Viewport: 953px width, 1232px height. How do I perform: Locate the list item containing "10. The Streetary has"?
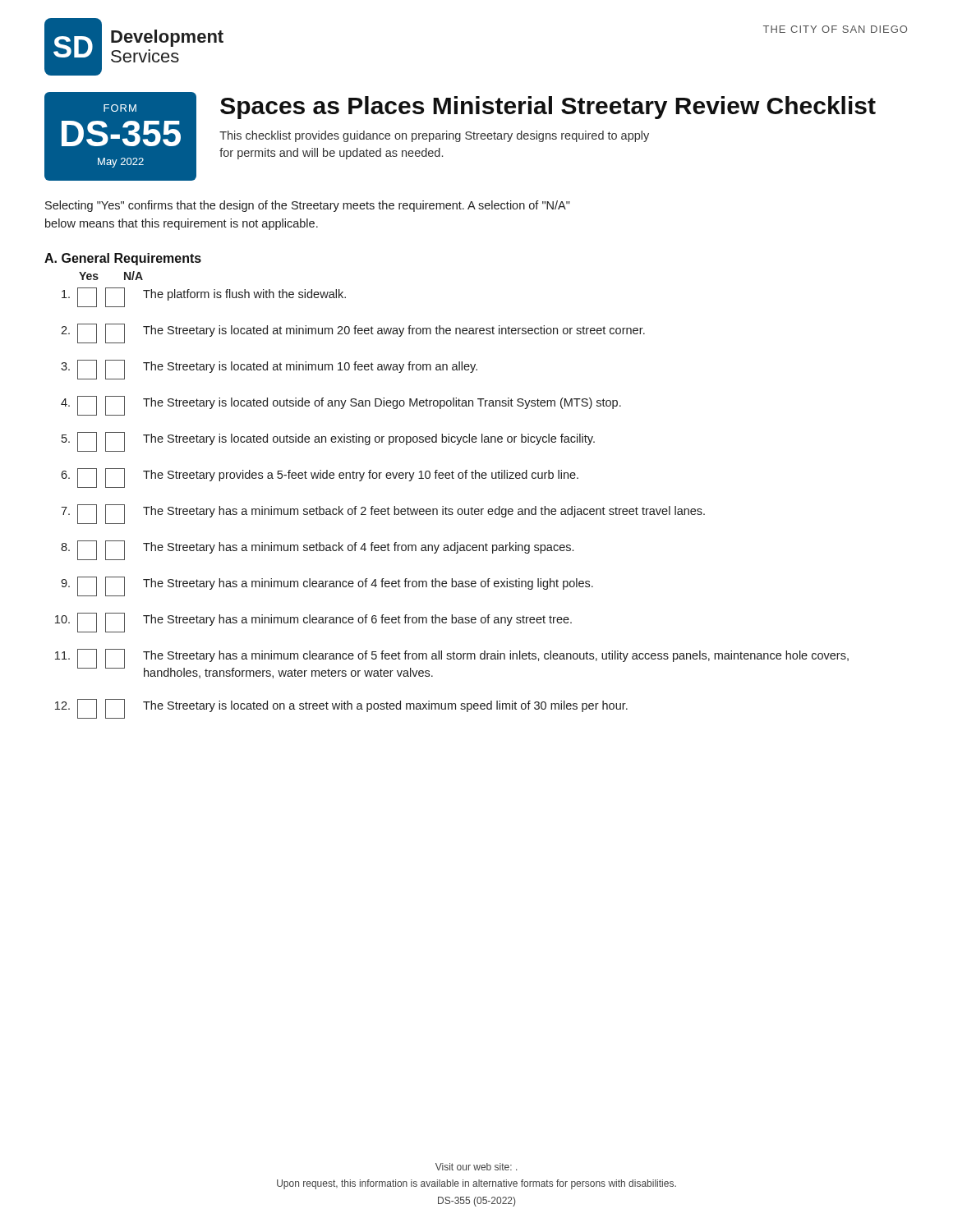click(476, 621)
